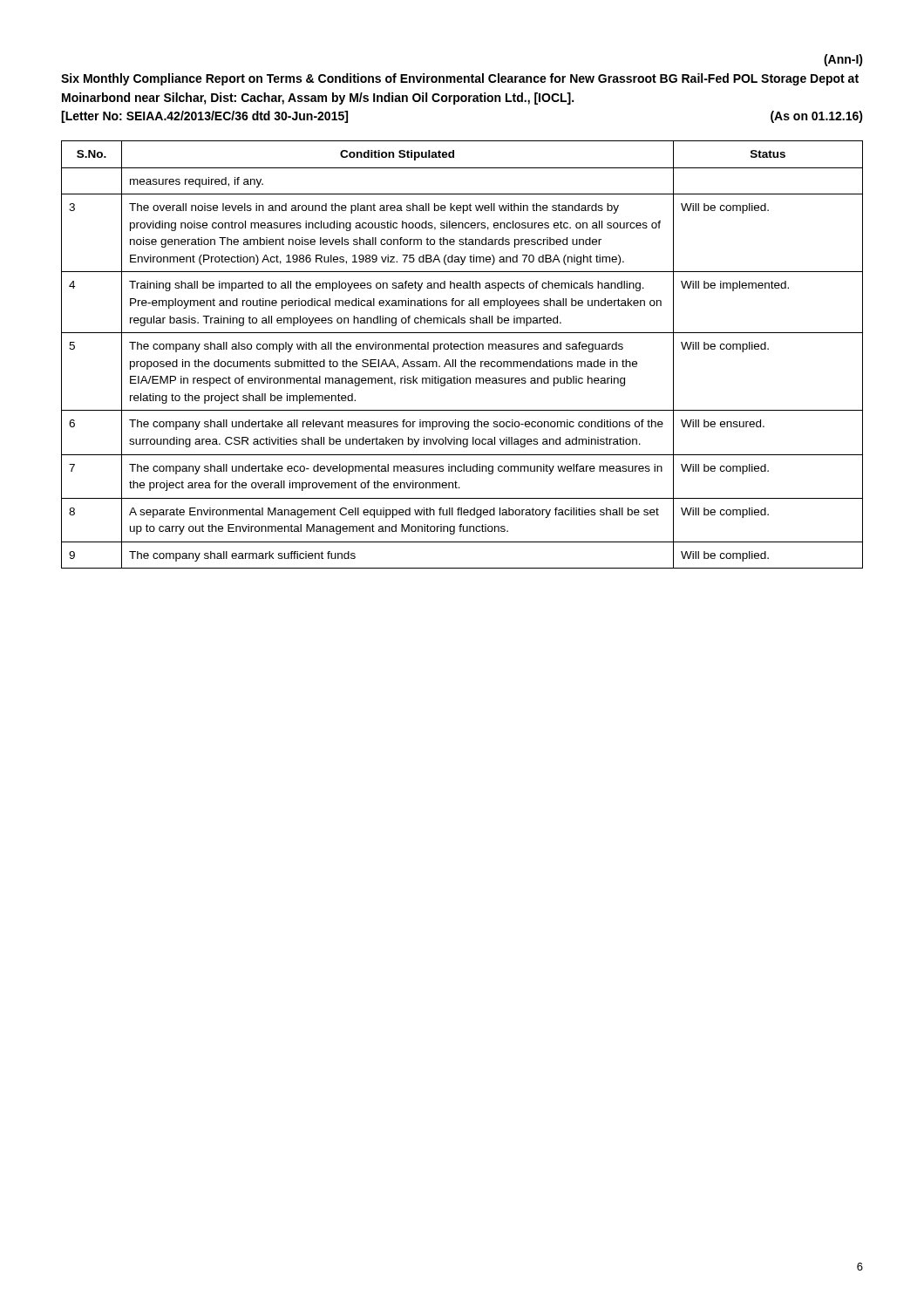924x1308 pixels.
Task: Select the table that reads "Condition Stipulated"
Action: pyautogui.click(x=462, y=355)
